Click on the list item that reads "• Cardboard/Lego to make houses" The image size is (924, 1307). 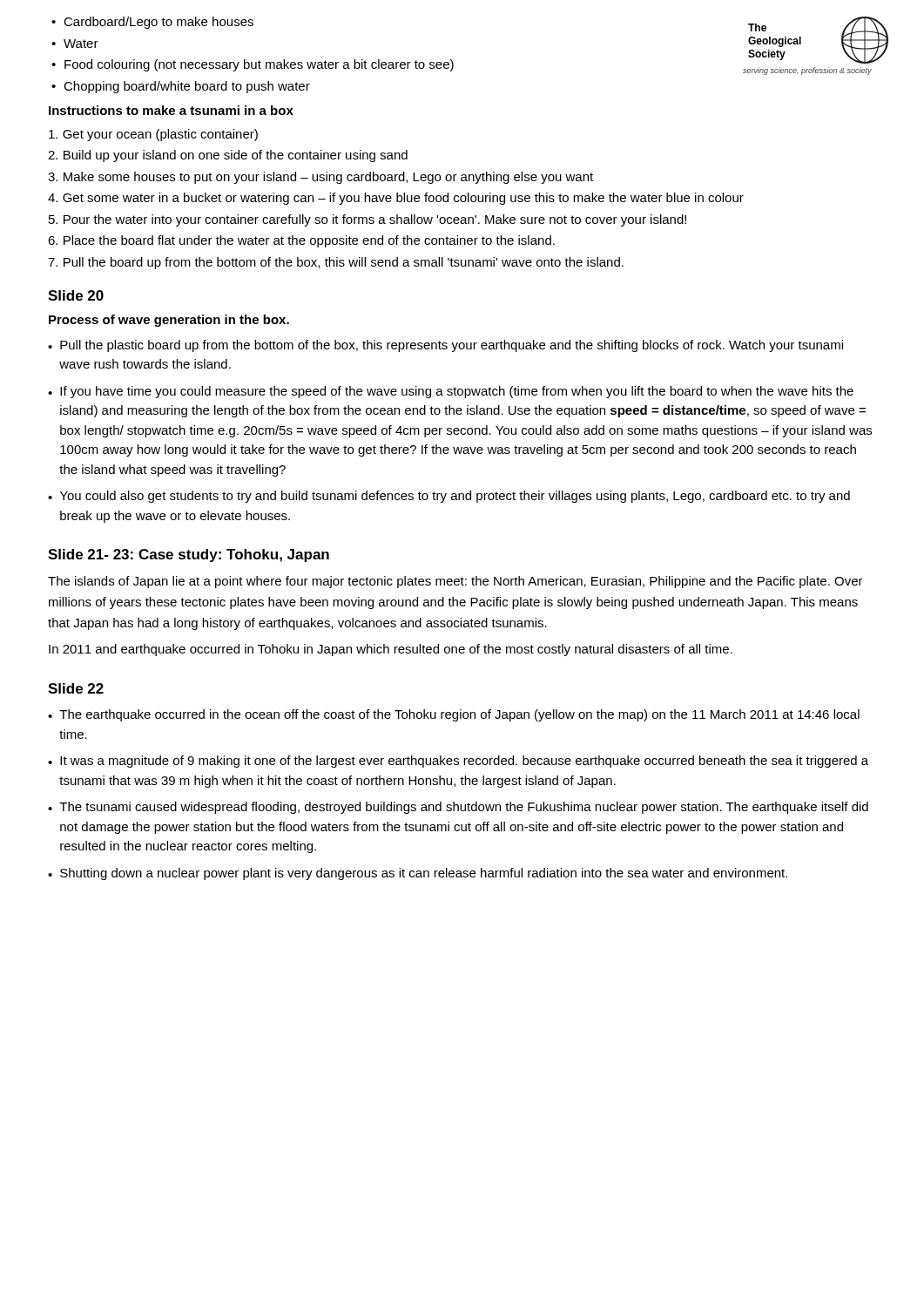(153, 22)
